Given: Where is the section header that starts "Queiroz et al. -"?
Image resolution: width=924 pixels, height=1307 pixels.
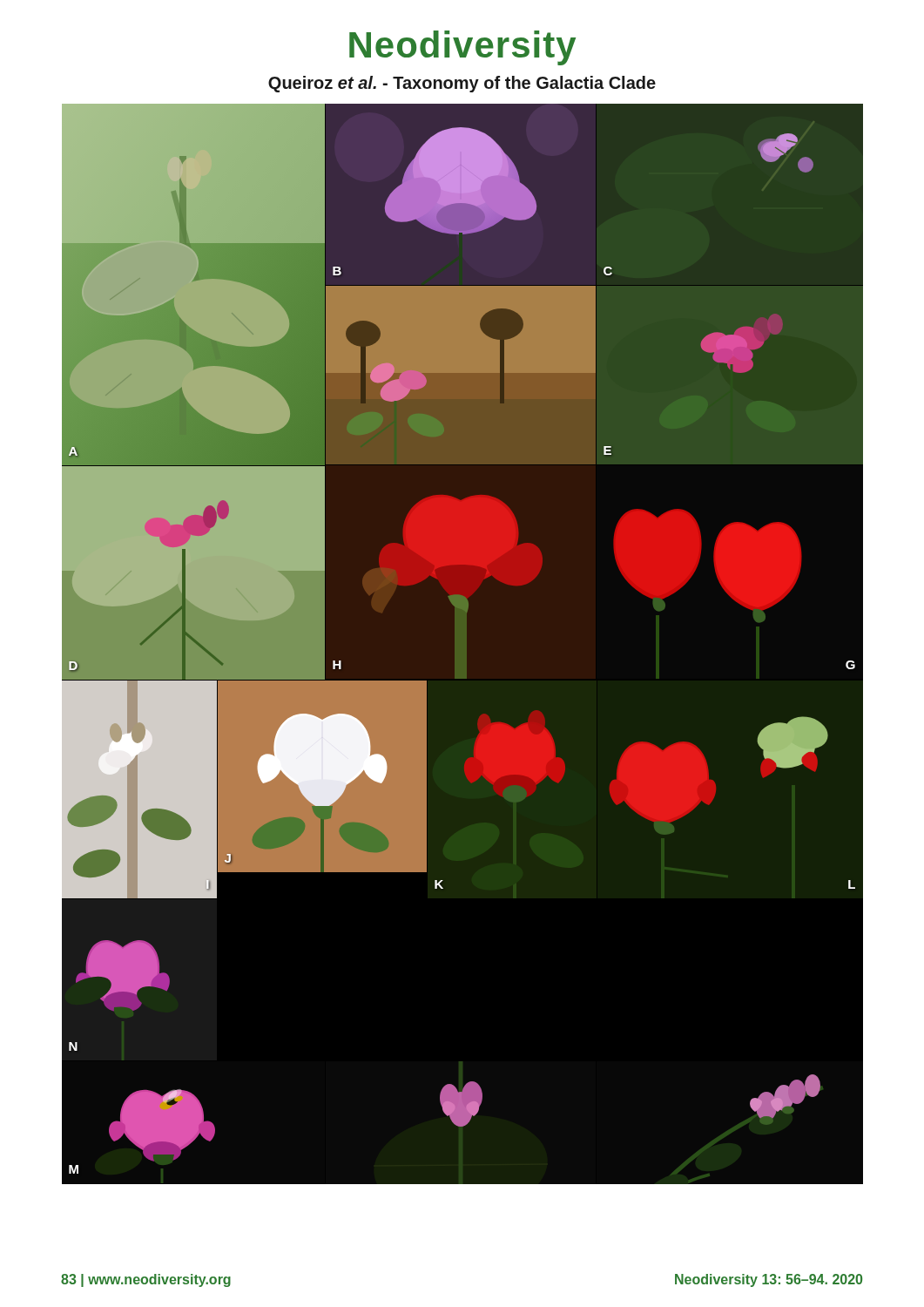Looking at the screenshot, I should (x=462, y=83).
